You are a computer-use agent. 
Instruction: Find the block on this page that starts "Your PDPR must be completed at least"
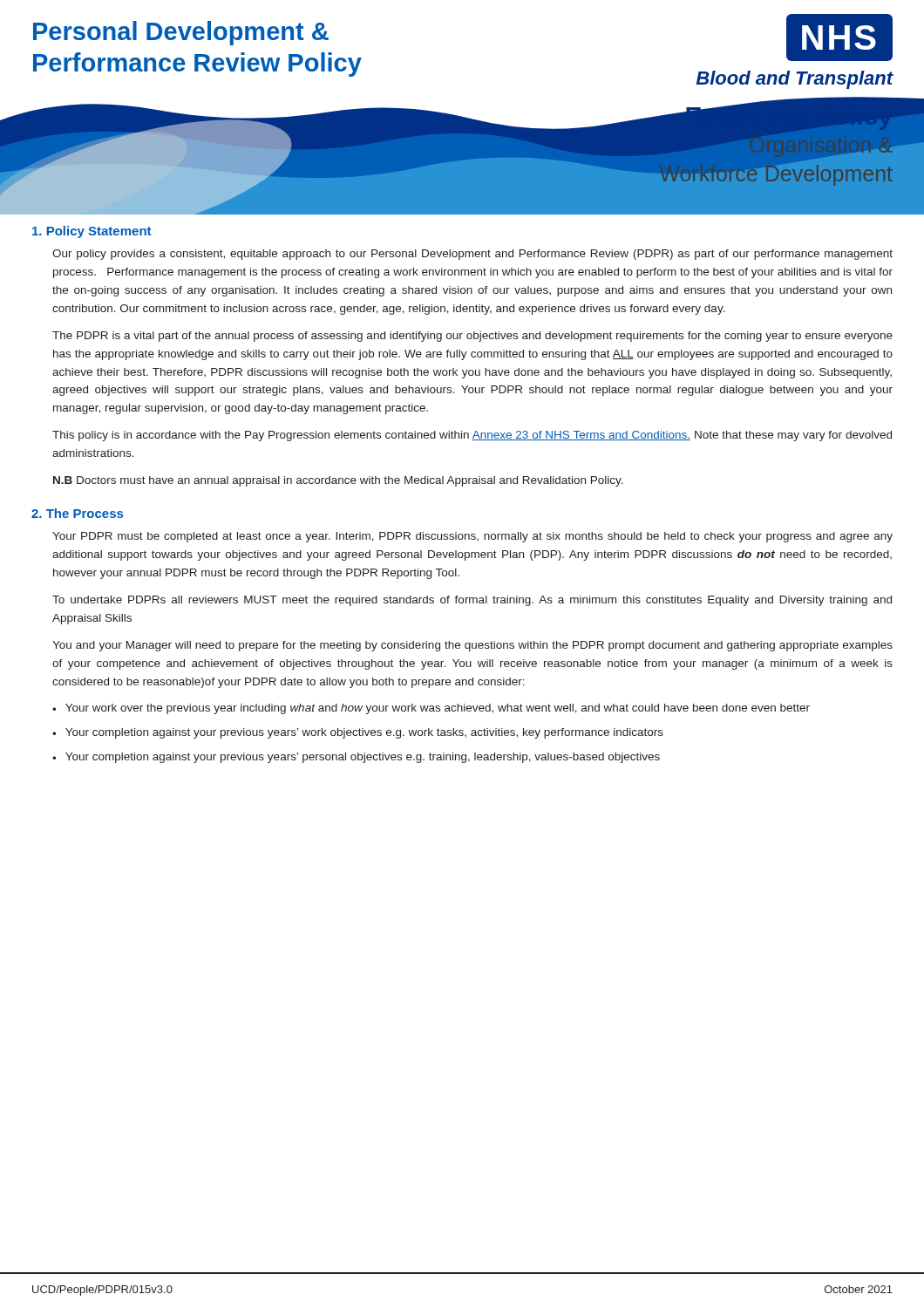point(472,554)
